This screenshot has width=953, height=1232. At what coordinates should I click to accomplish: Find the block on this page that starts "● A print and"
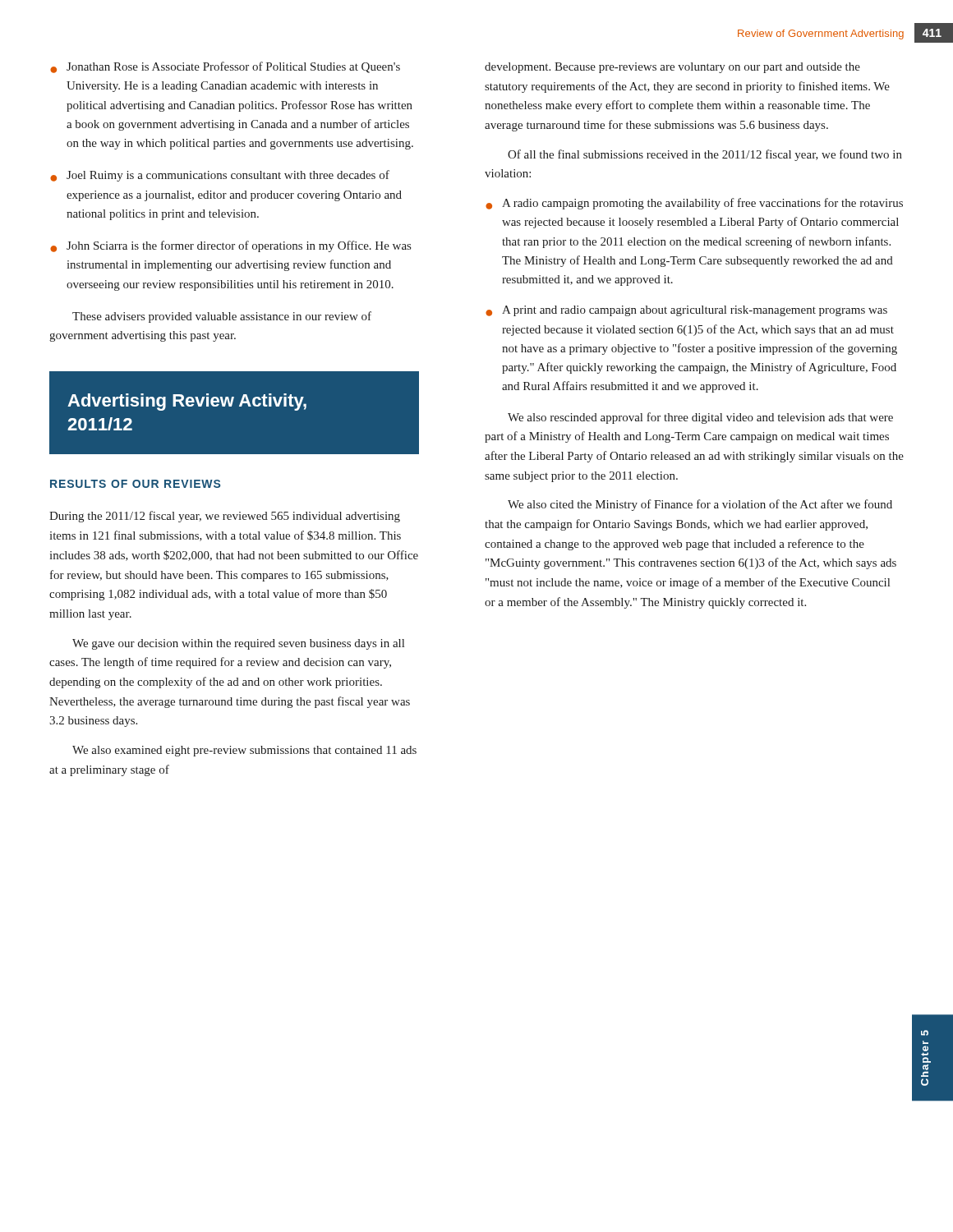click(694, 349)
